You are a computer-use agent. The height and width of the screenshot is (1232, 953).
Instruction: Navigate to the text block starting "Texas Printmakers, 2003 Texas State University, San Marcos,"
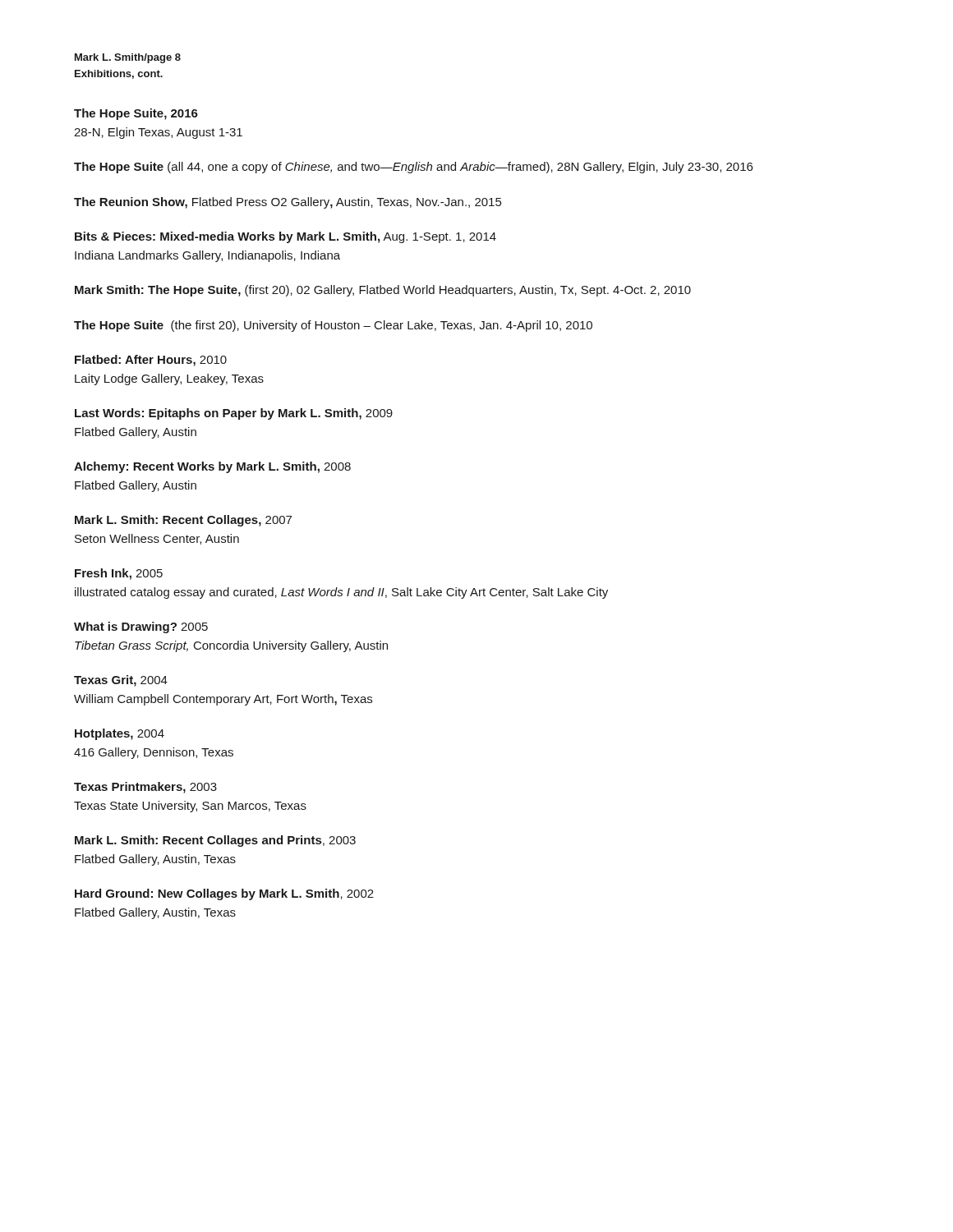pyautogui.click(x=190, y=796)
